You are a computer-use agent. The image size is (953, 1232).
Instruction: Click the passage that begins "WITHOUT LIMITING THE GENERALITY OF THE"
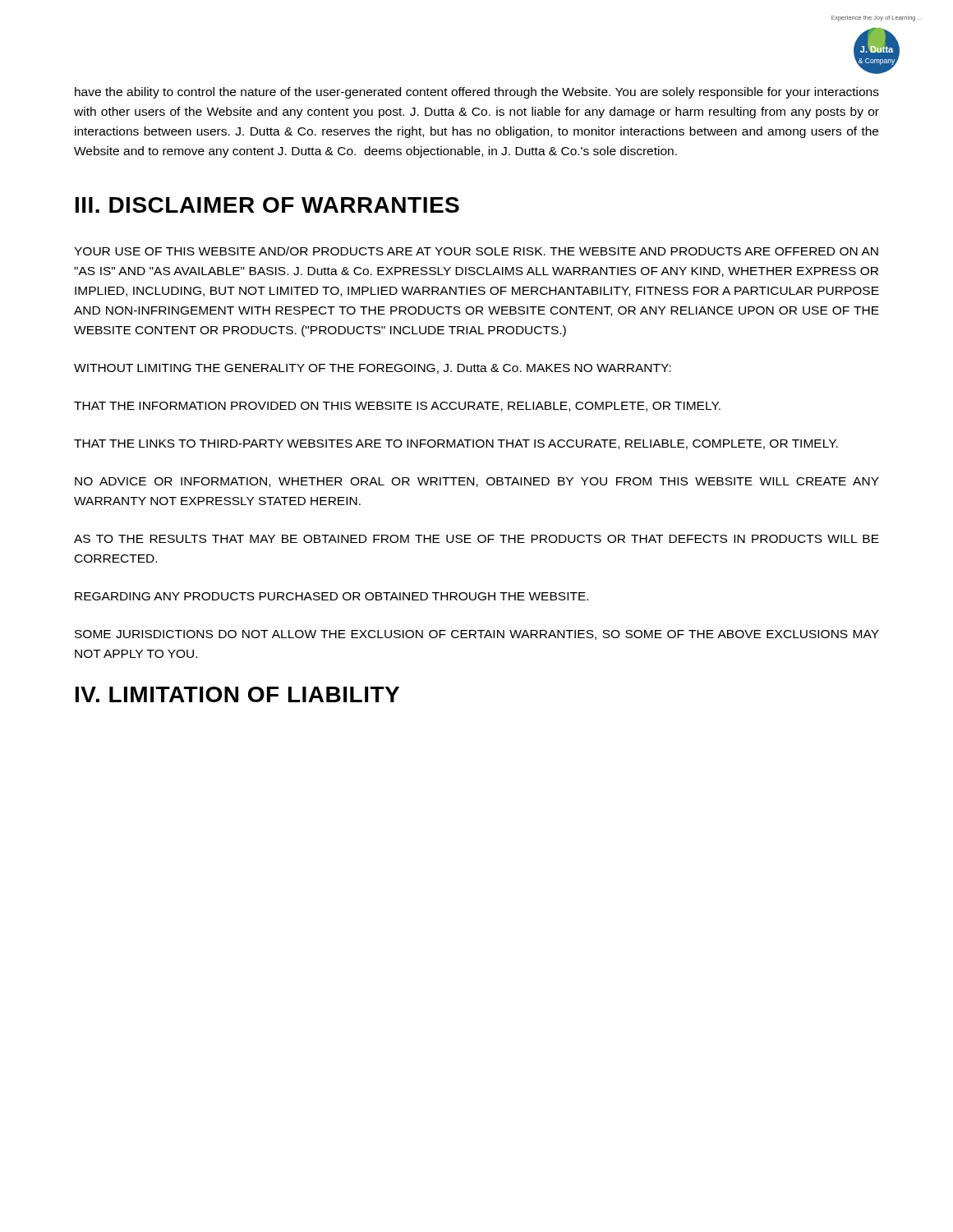pyautogui.click(x=373, y=368)
